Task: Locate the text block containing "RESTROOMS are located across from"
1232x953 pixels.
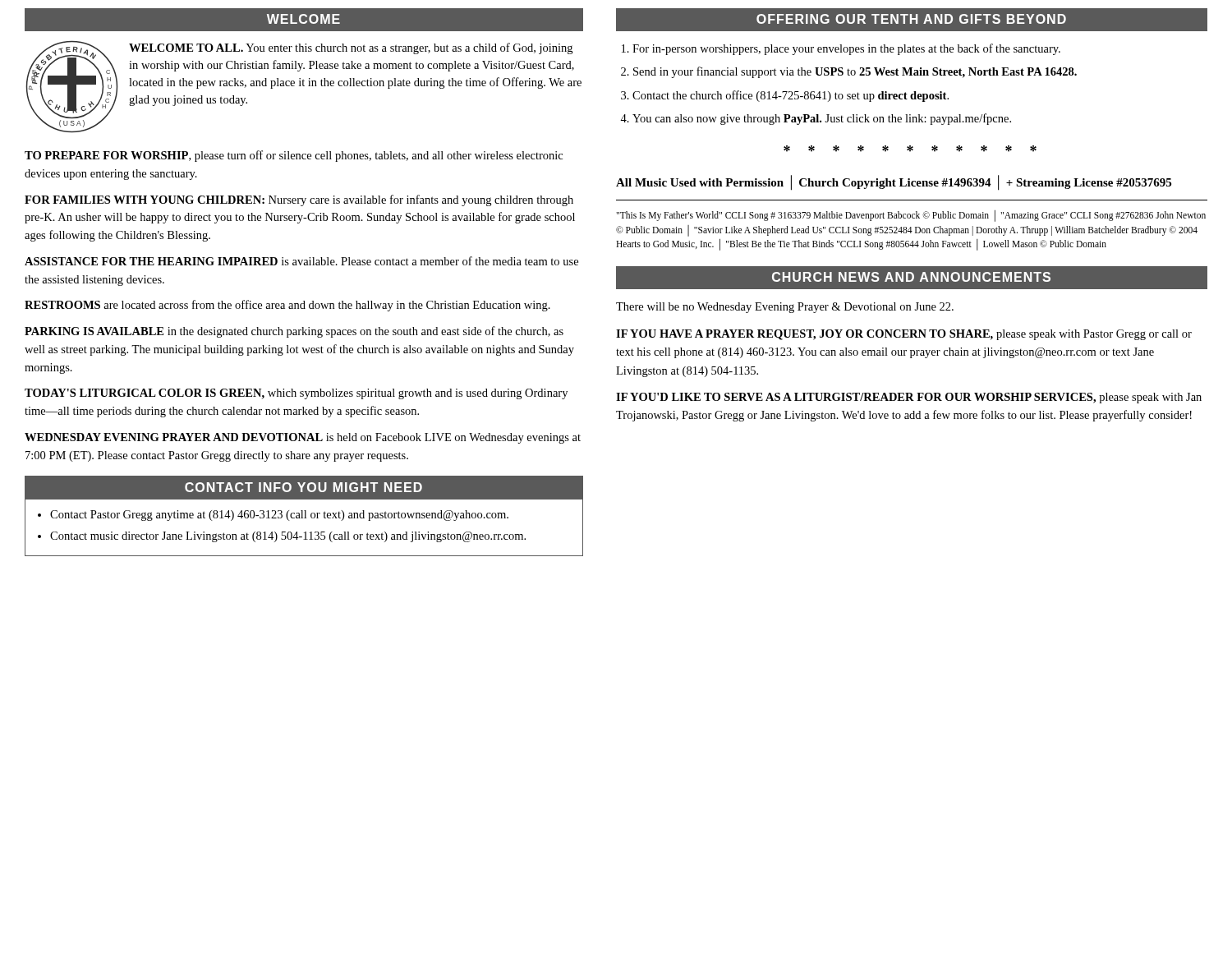Action: click(288, 305)
